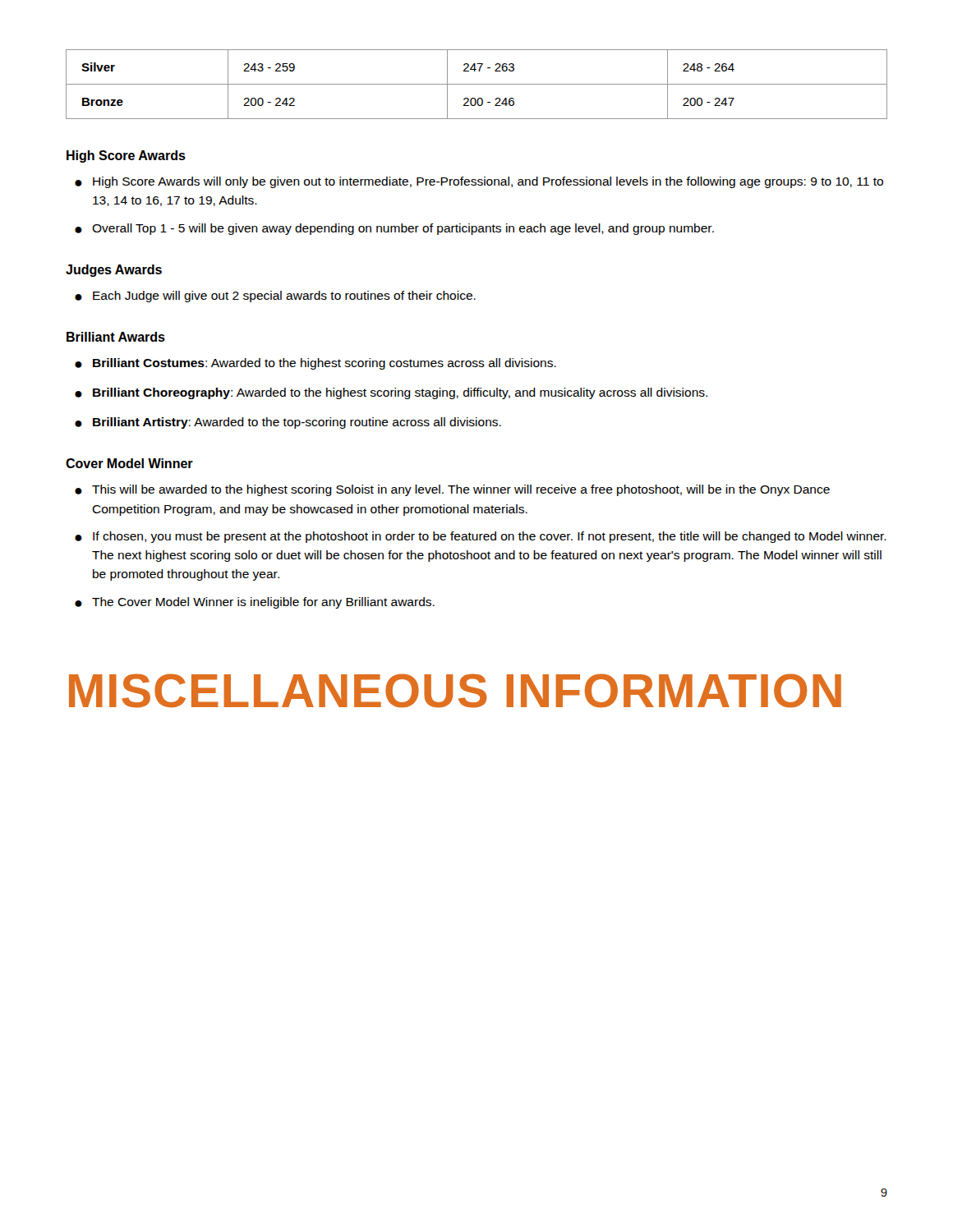Click on the text starting "● This will be"
Image resolution: width=953 pixels, height=1232 pixels.
[x=481, y=499]
